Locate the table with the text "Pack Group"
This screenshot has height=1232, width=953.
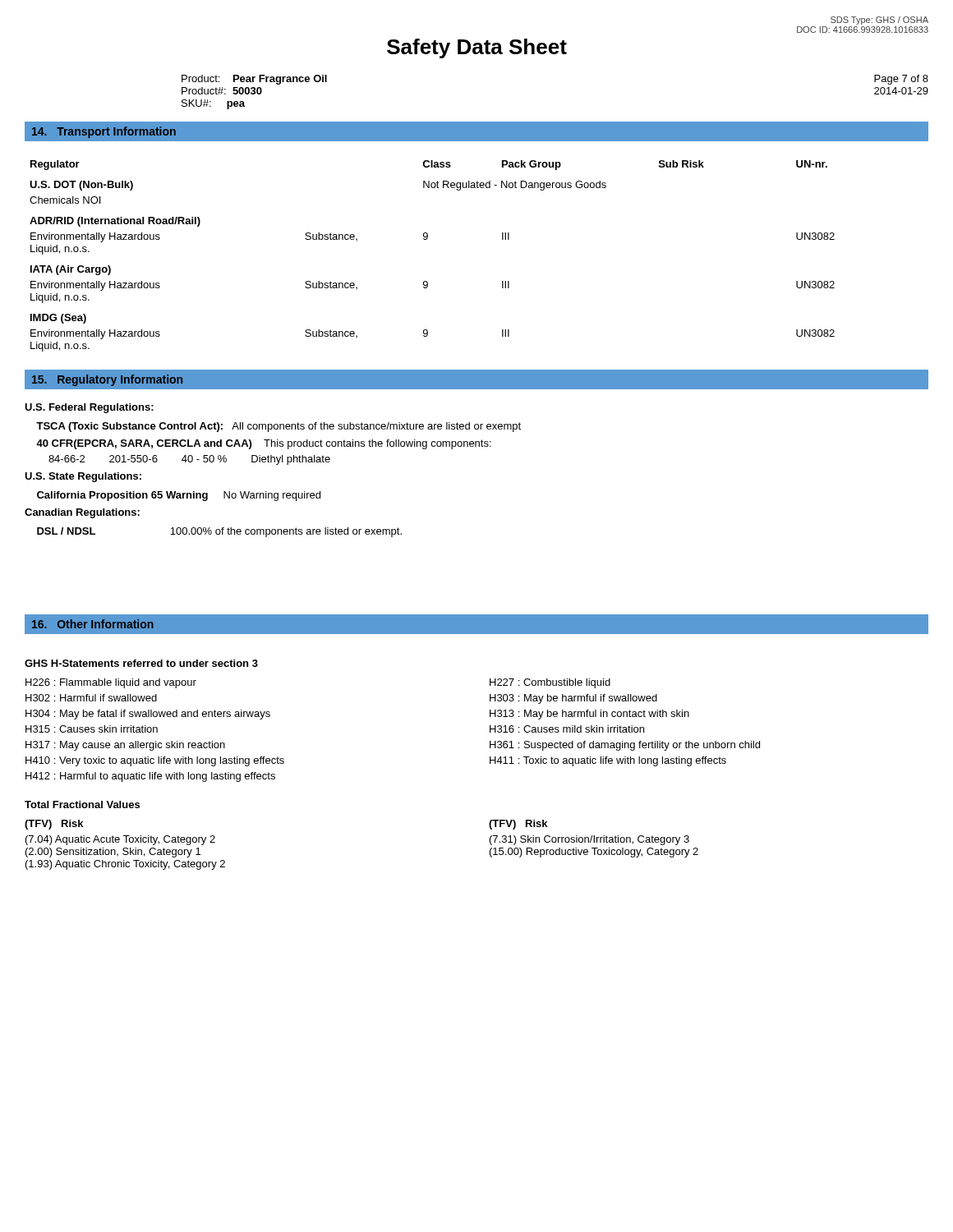tap(476, 254)
